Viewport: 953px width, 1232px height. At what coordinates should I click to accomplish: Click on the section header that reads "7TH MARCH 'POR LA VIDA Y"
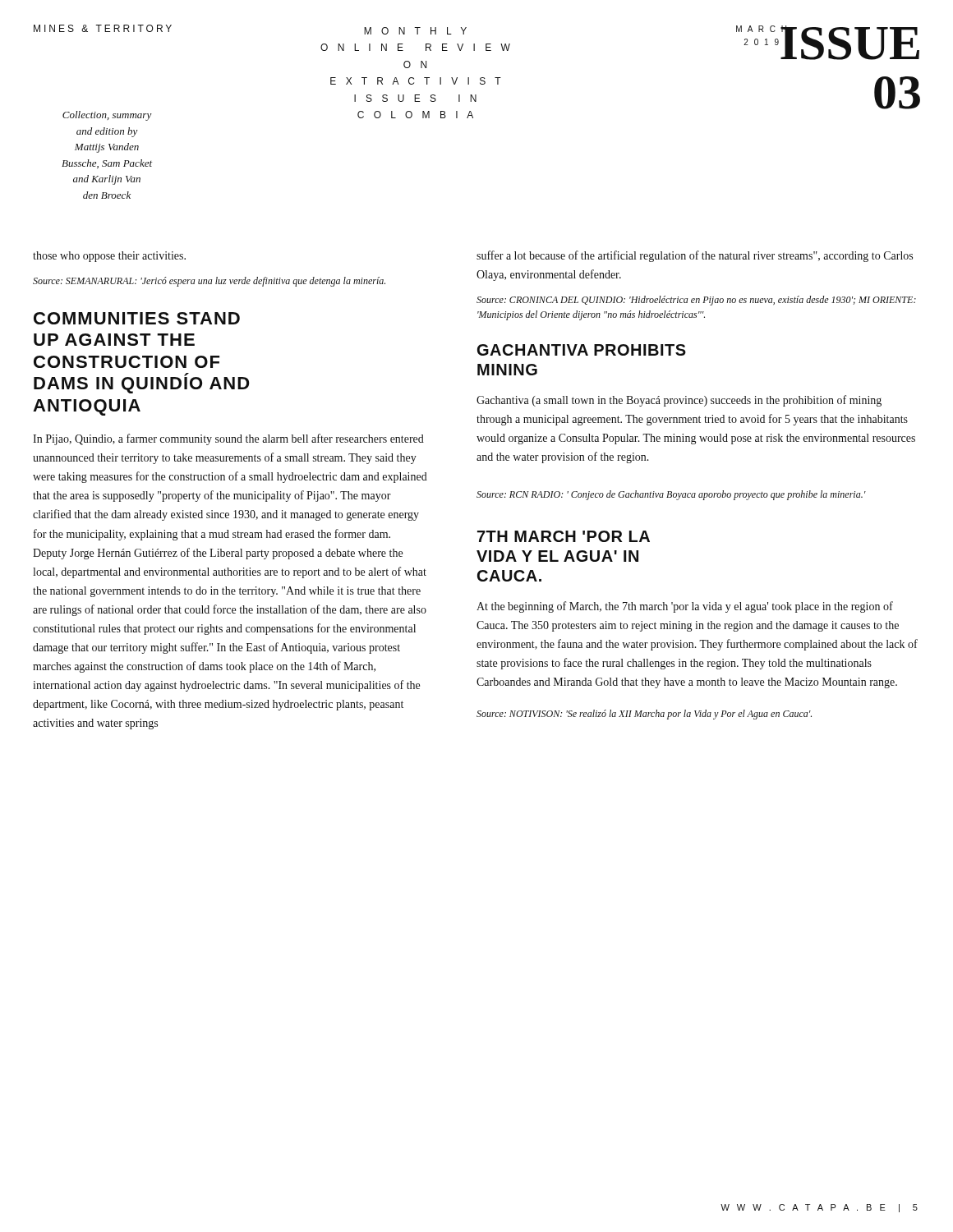[x=564, y=556]
